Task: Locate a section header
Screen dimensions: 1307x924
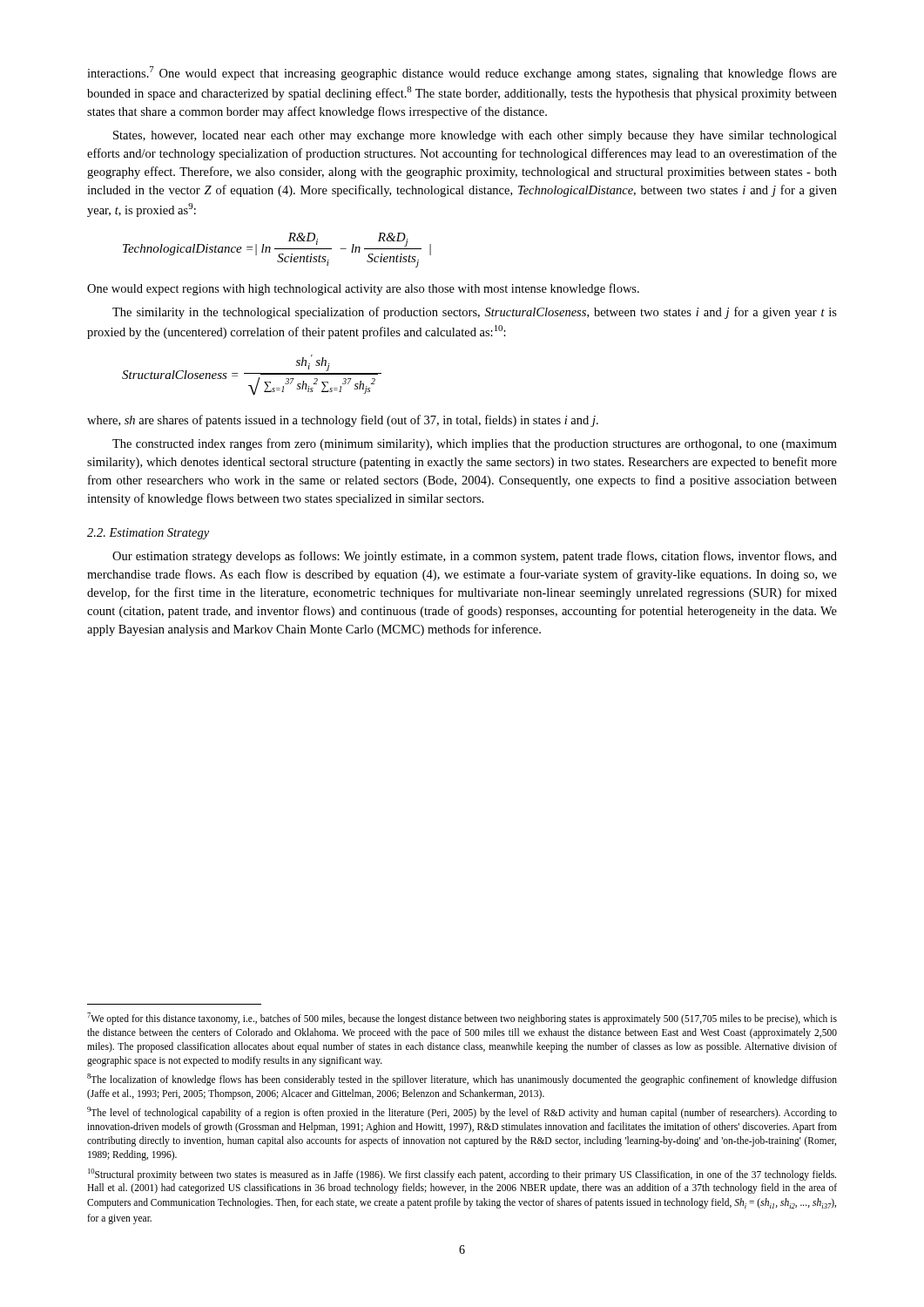Action: click(148, 532)
